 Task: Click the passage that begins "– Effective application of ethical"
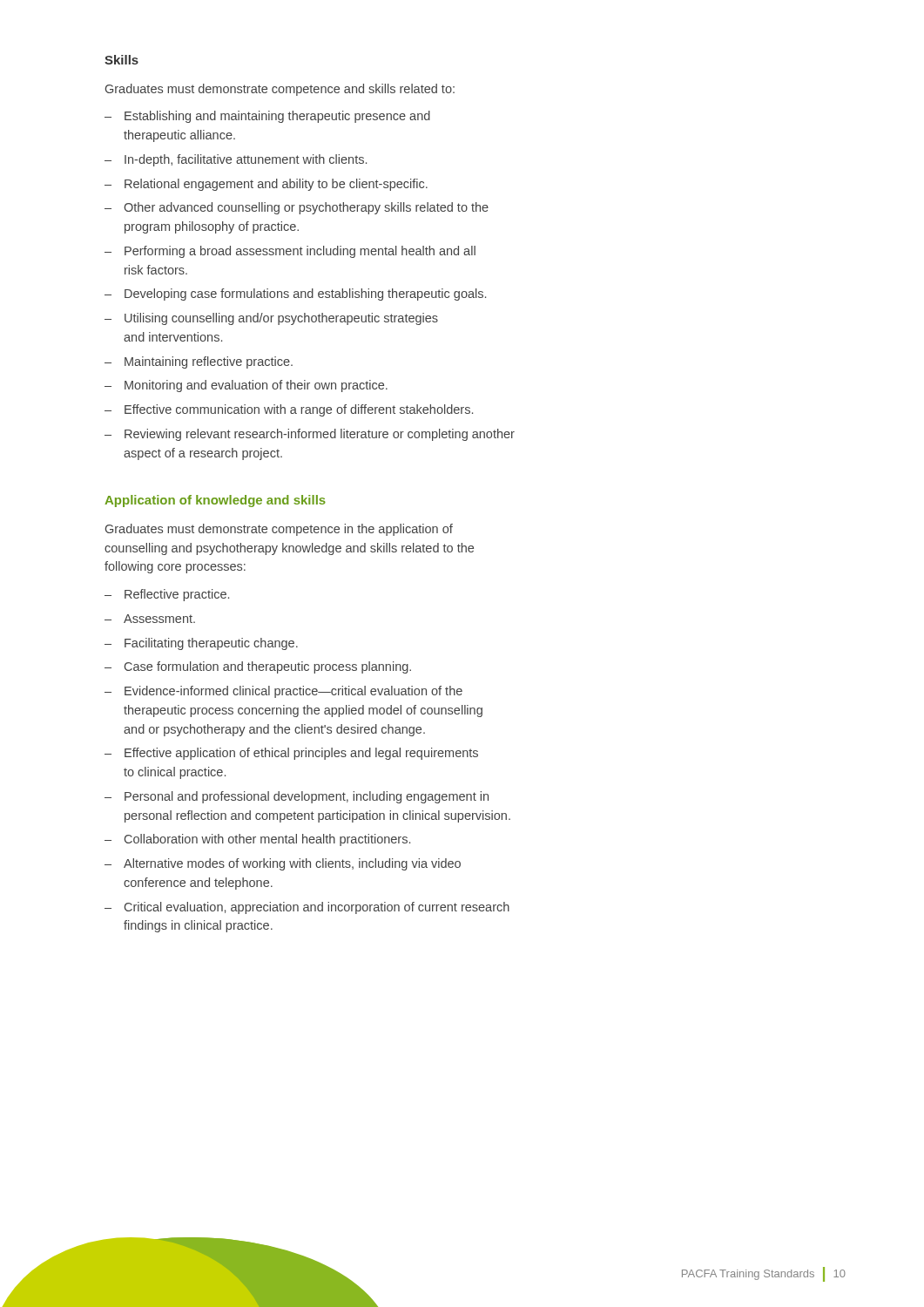(462, 763)
